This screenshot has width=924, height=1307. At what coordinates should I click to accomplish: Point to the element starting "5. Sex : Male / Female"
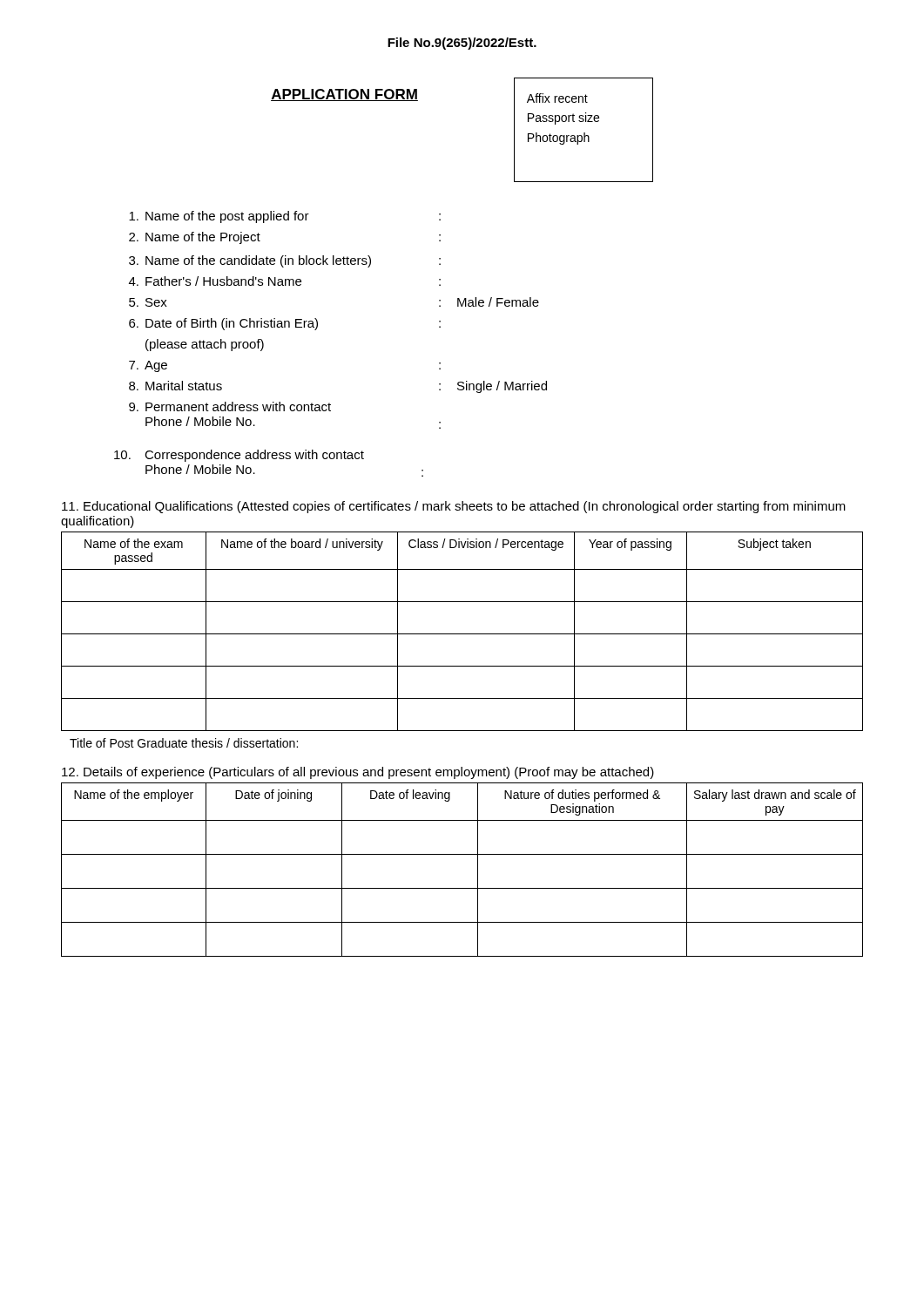pos(156,303)
